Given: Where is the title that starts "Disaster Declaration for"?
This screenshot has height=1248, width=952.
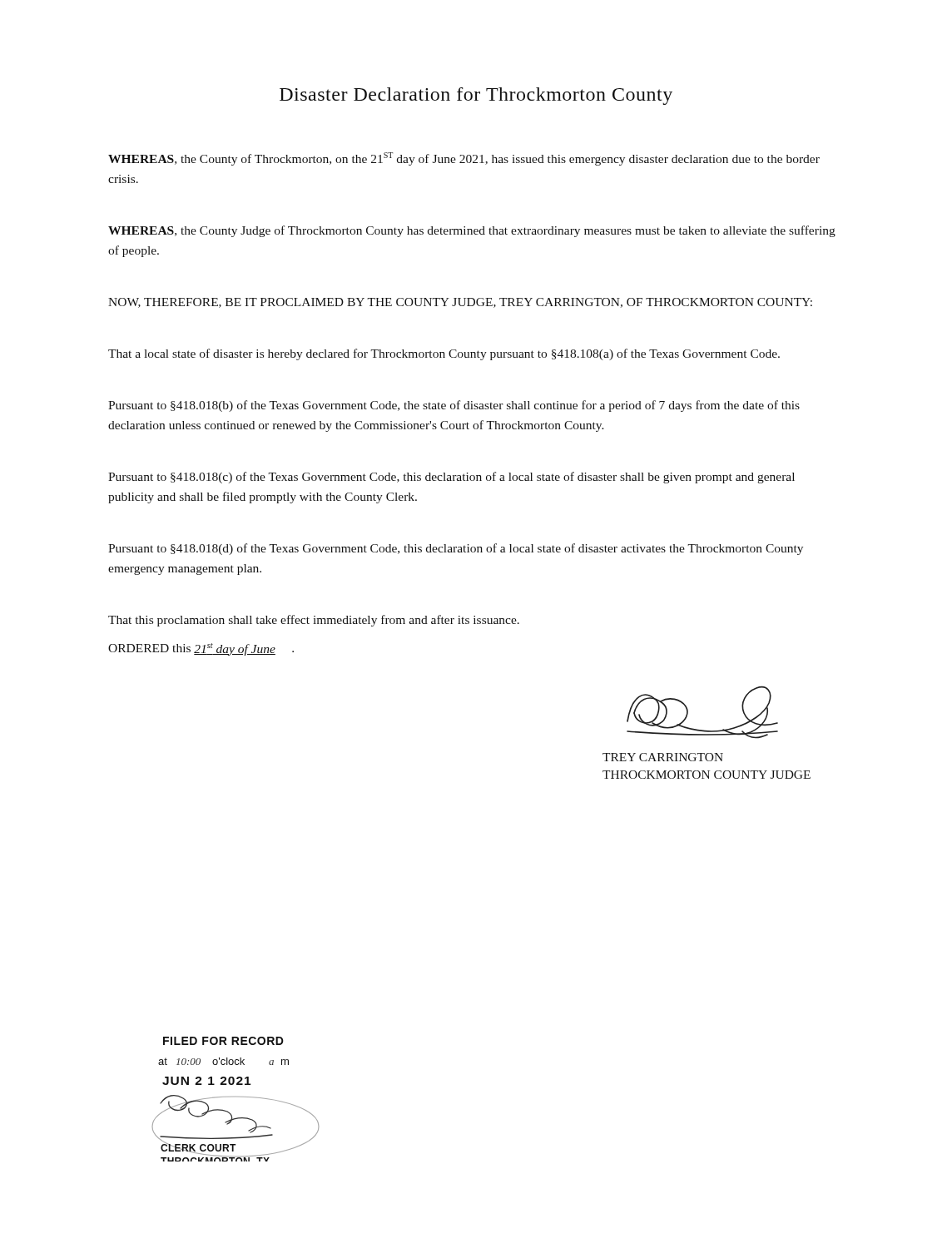Looking at the screenshot, I should click(476, 94).
